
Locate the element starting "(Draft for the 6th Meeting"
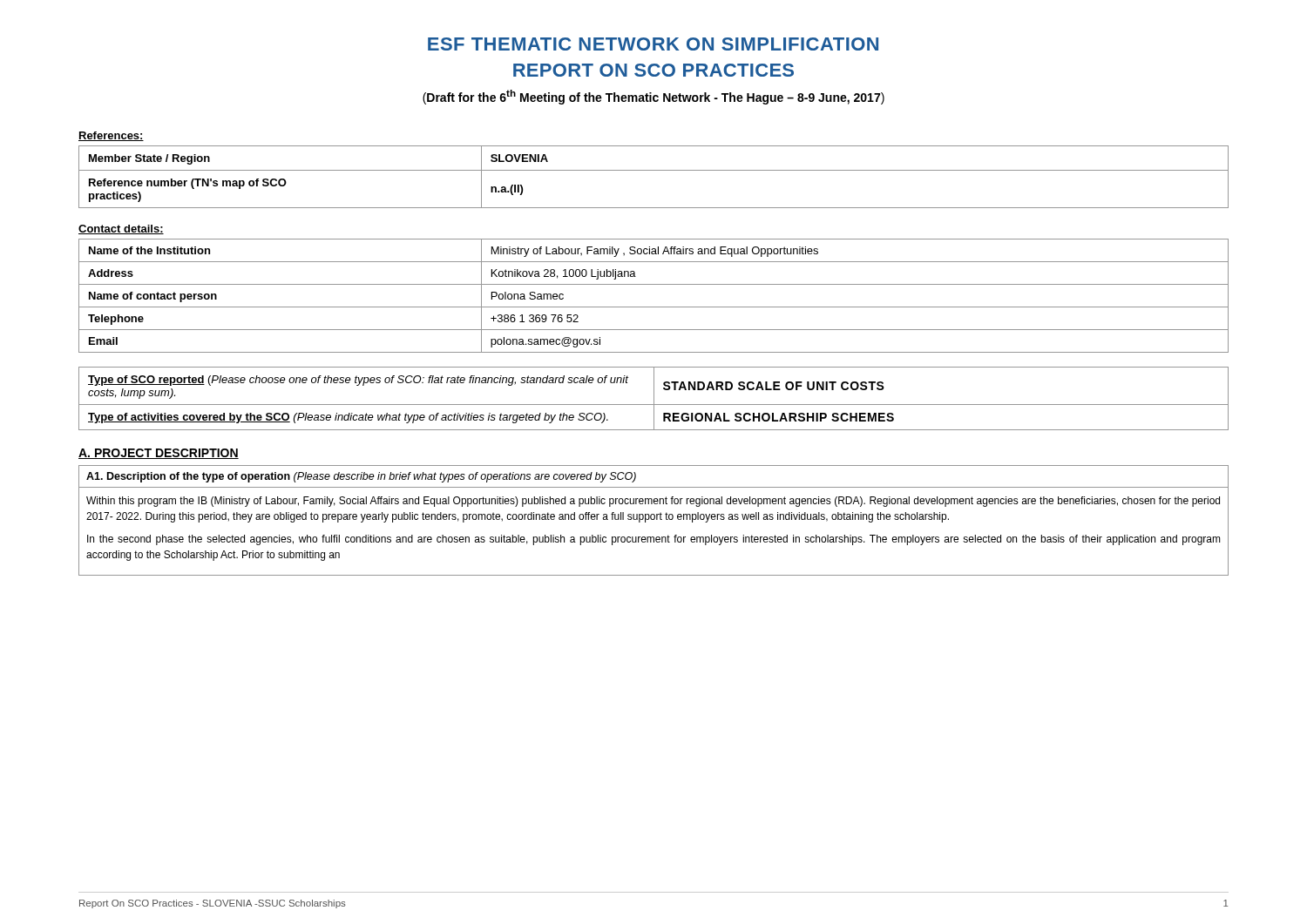[654, 96]
